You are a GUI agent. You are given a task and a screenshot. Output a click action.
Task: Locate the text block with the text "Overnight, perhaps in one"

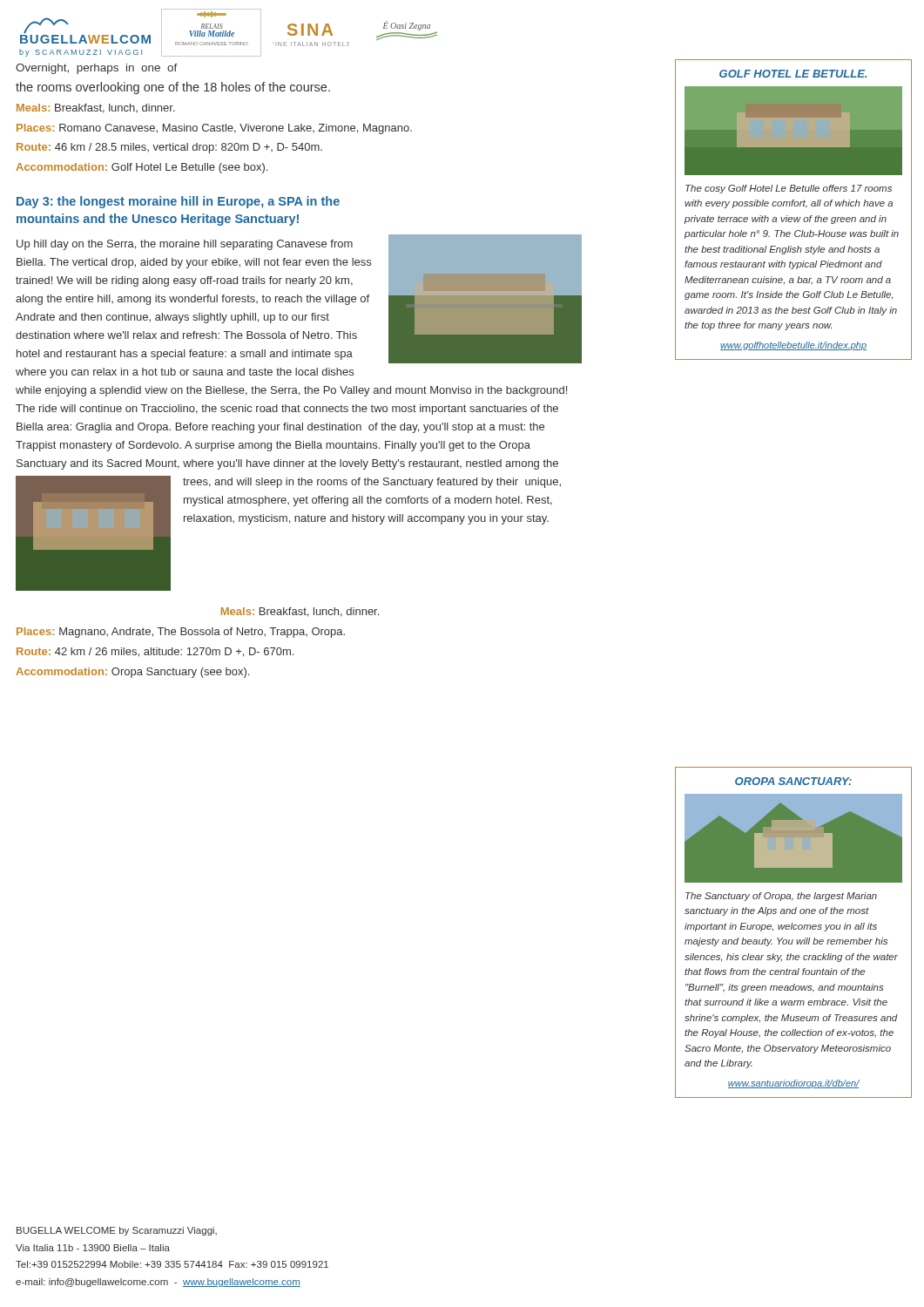click(173, 78)
